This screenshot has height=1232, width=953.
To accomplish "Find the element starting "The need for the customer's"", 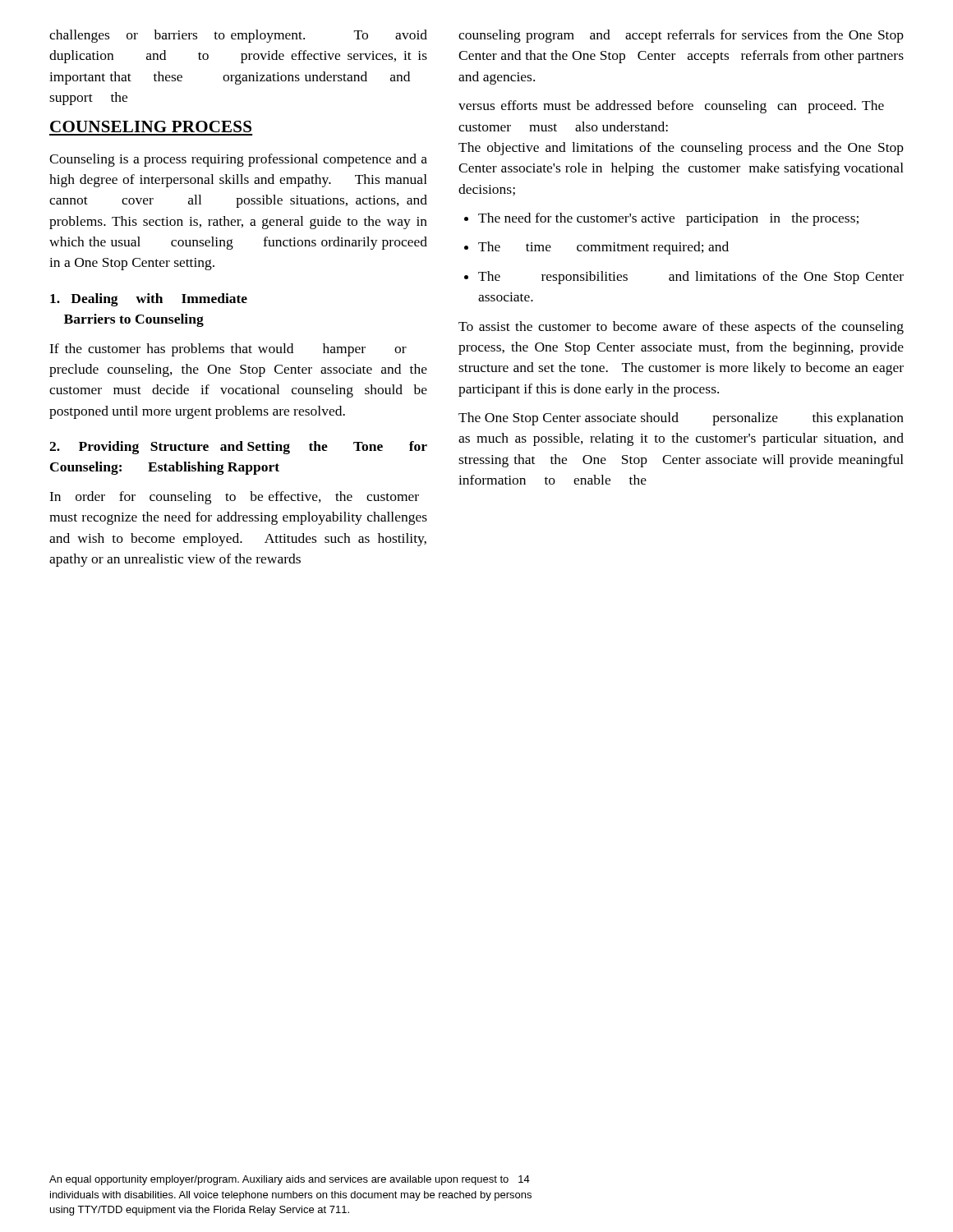I will [681, 218].
